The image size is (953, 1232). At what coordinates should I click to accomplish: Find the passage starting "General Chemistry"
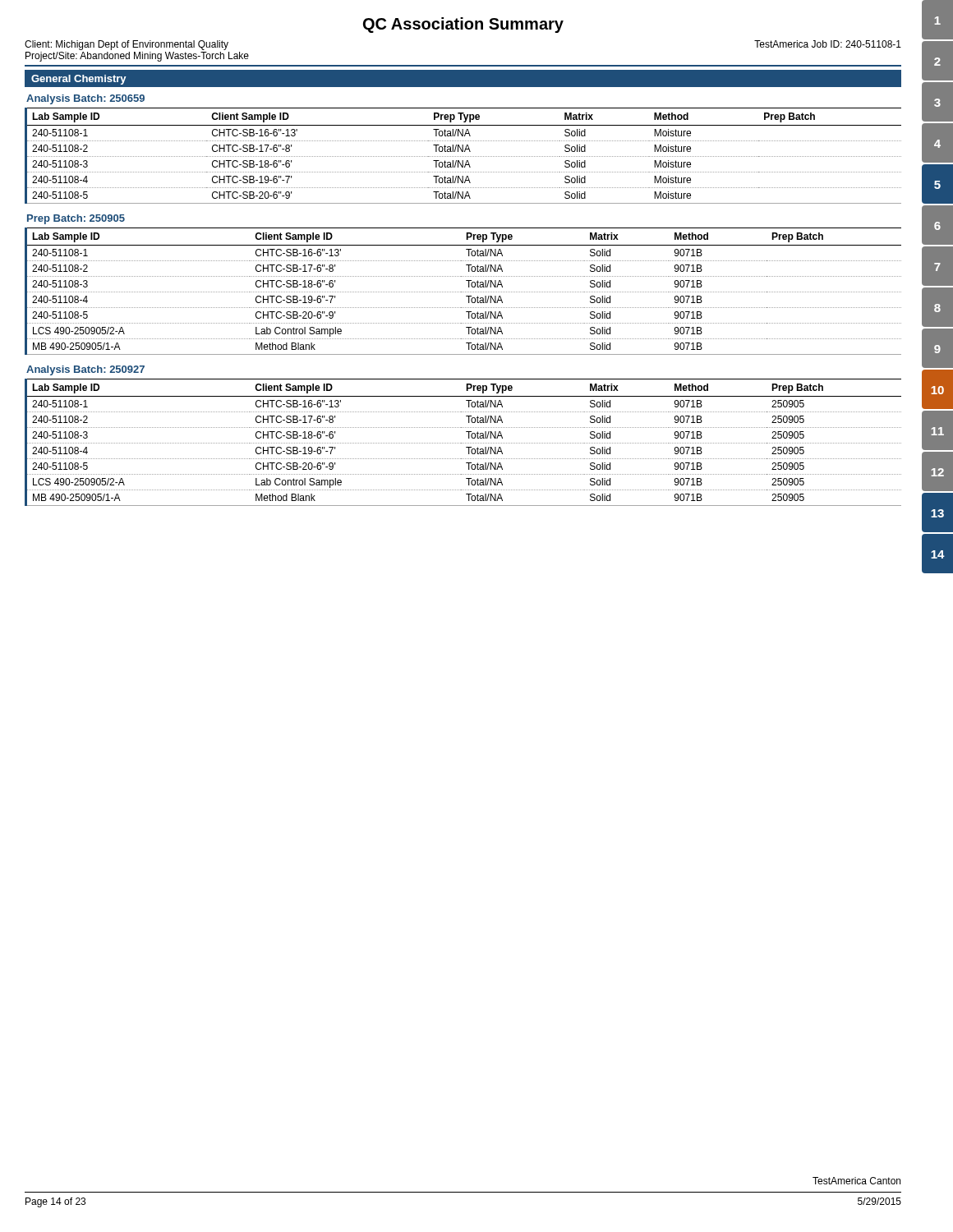pyautogui.click(x=79, y=78)
